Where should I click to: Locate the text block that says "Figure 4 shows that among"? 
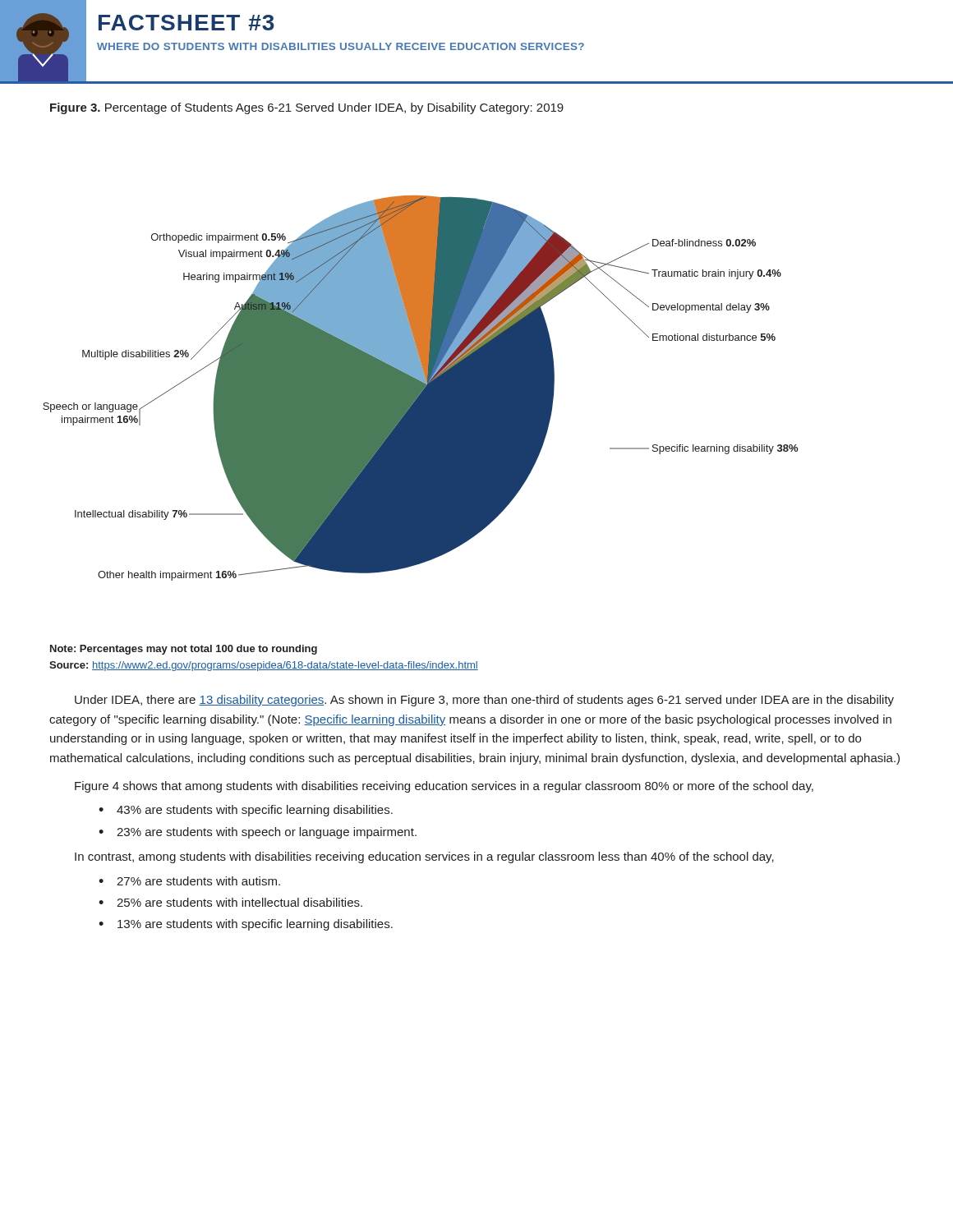point(444,785)
